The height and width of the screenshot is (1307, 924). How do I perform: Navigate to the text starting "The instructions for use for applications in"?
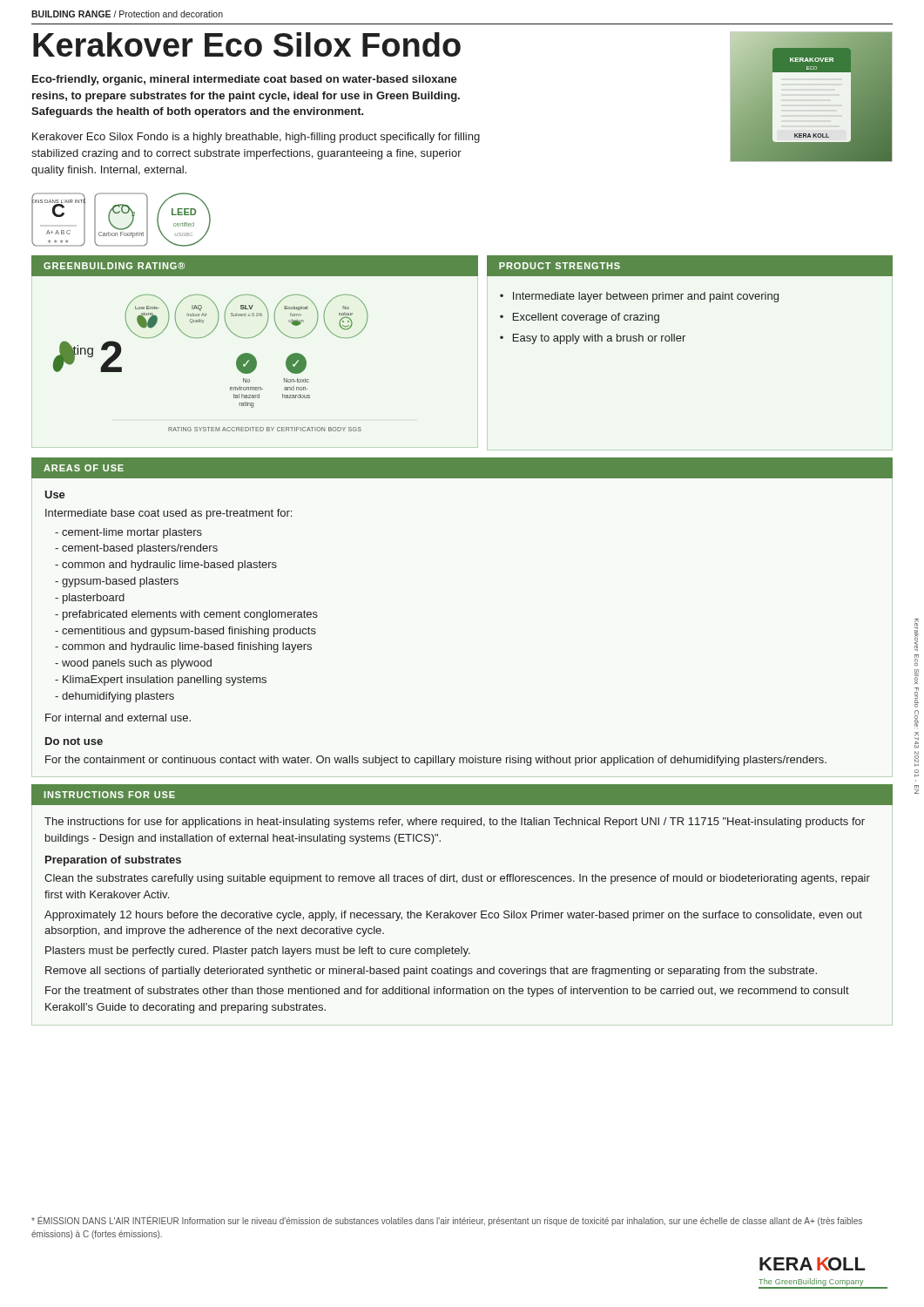tap(462, 915)
